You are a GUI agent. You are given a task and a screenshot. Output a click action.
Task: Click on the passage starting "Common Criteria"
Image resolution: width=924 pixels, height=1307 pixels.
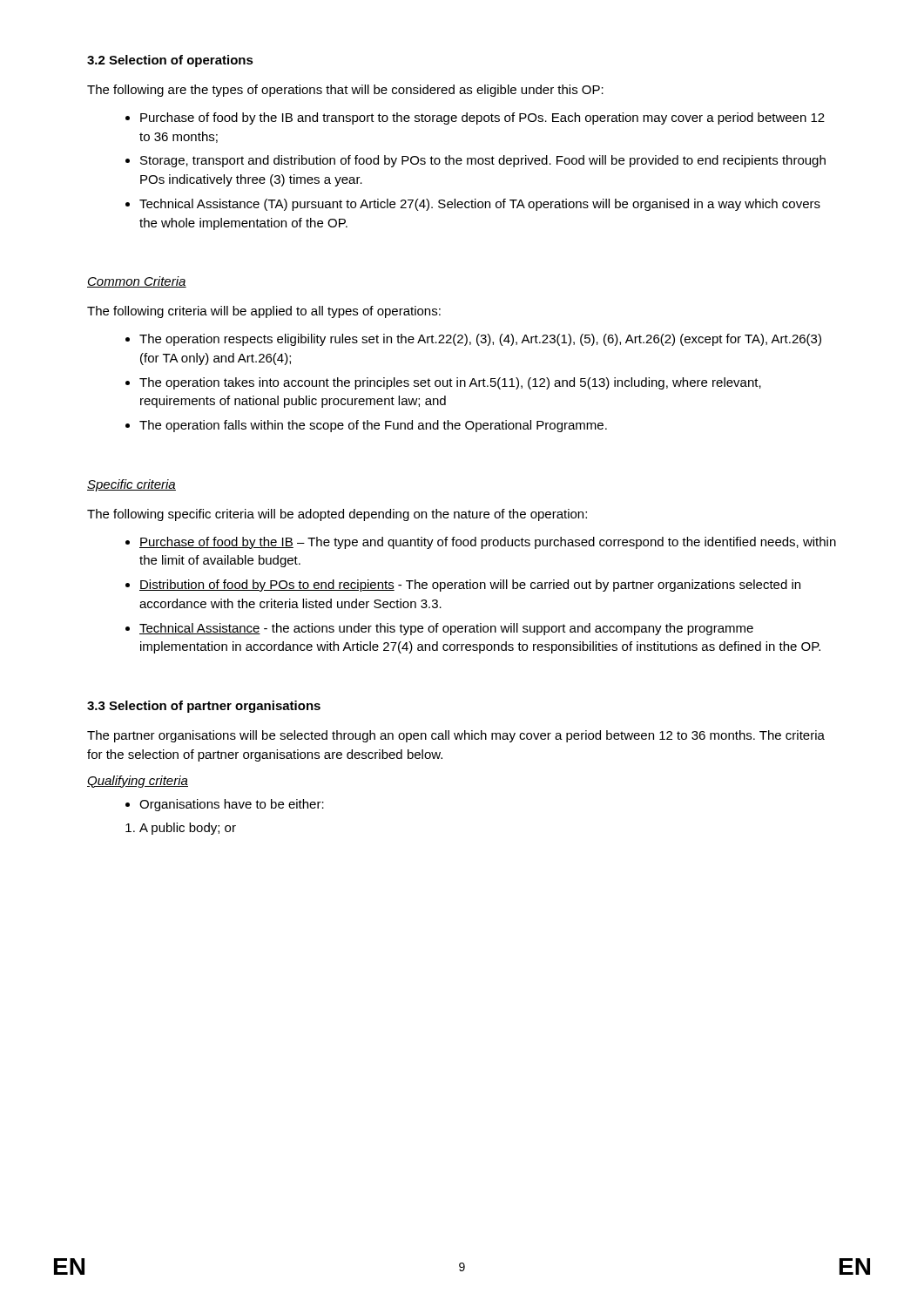tap(137, 282)
